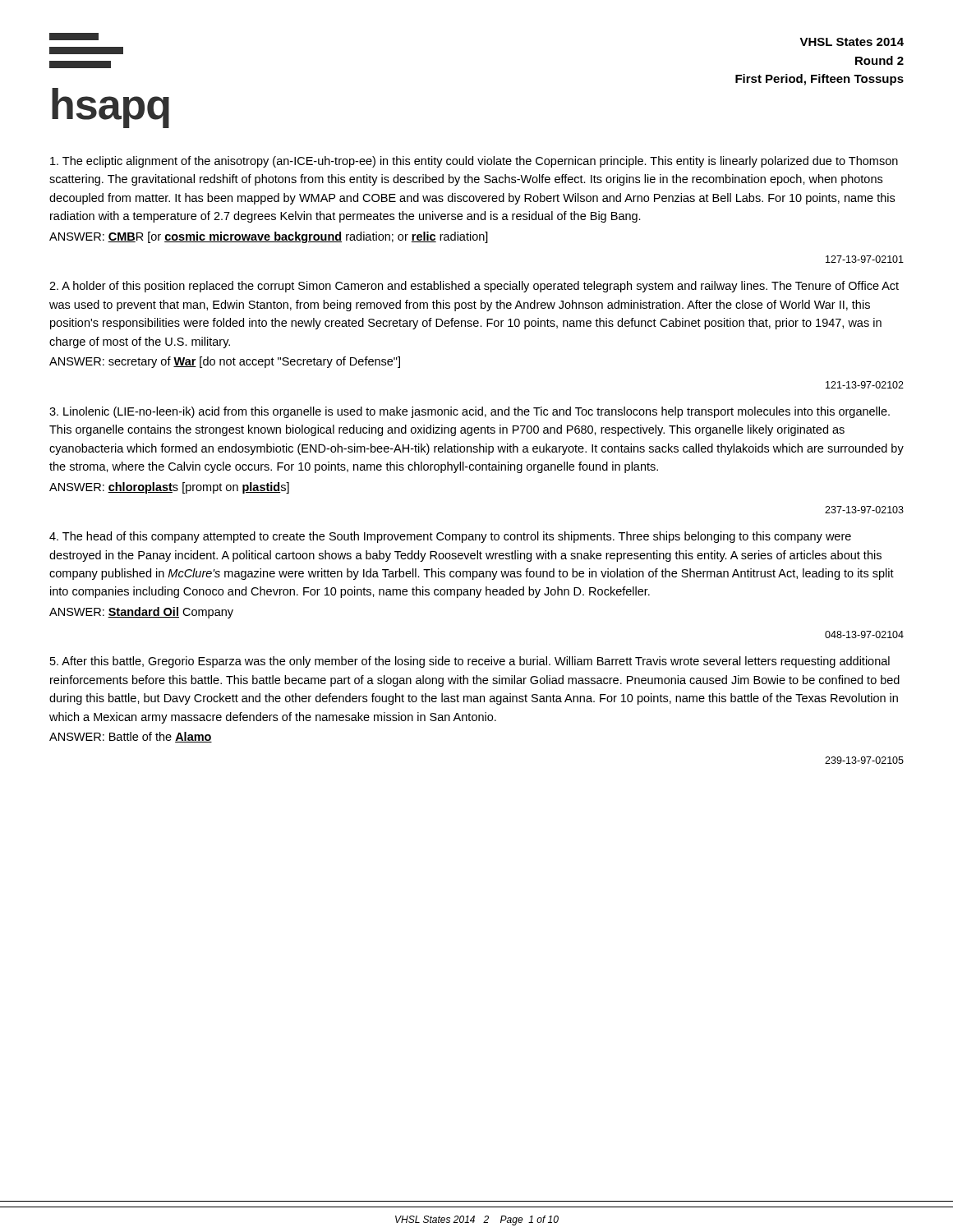This screenshot has width=953, height=1232.
Task: Locate the passage starting "The ecliptic alignment of the anisotropy"
Action: click(x=476, y=199)
